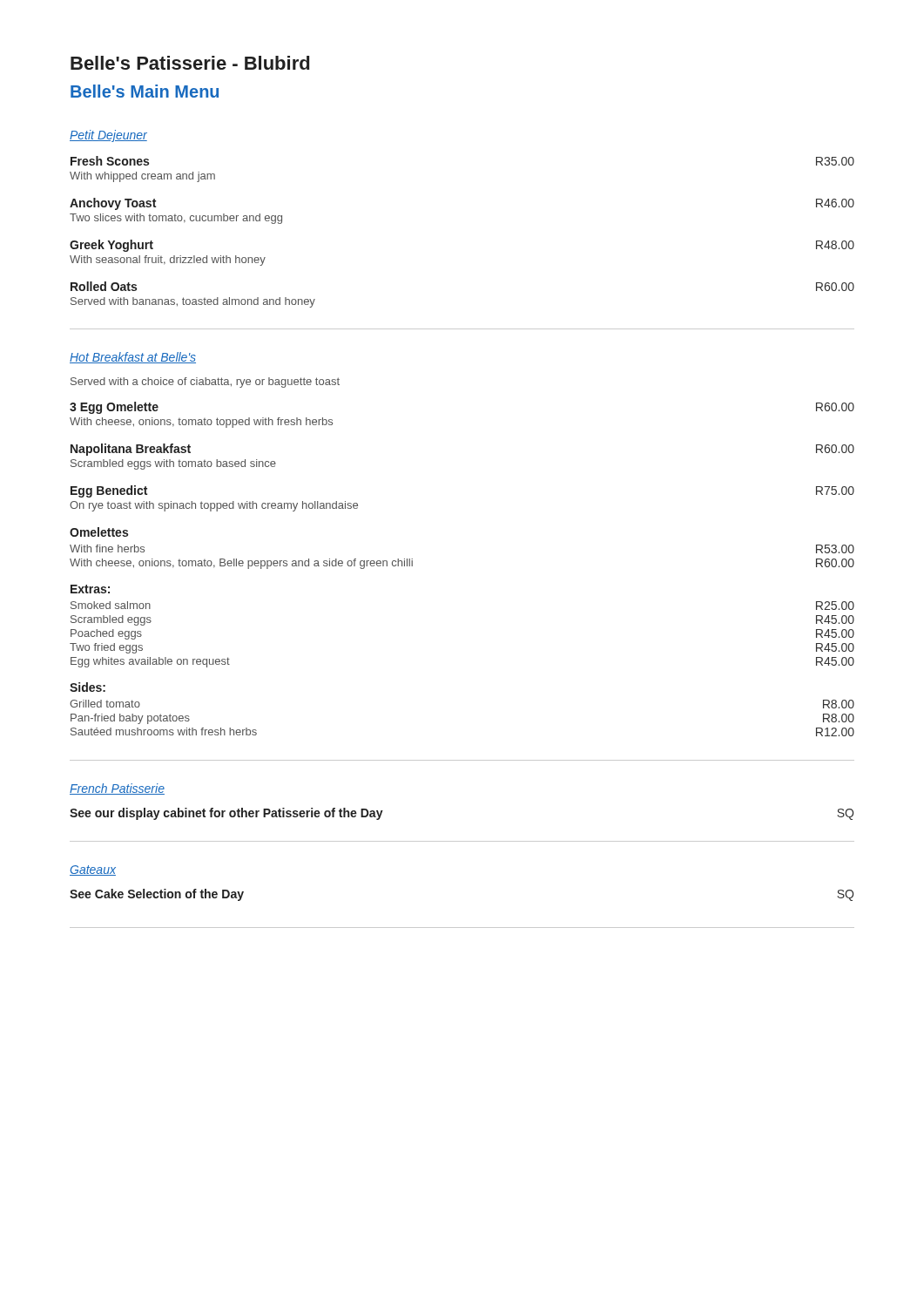924x1307 pixels.
Task: Find the passage starting "French Patisserie"
Action: pyautogui.click(x=117, y=789)
